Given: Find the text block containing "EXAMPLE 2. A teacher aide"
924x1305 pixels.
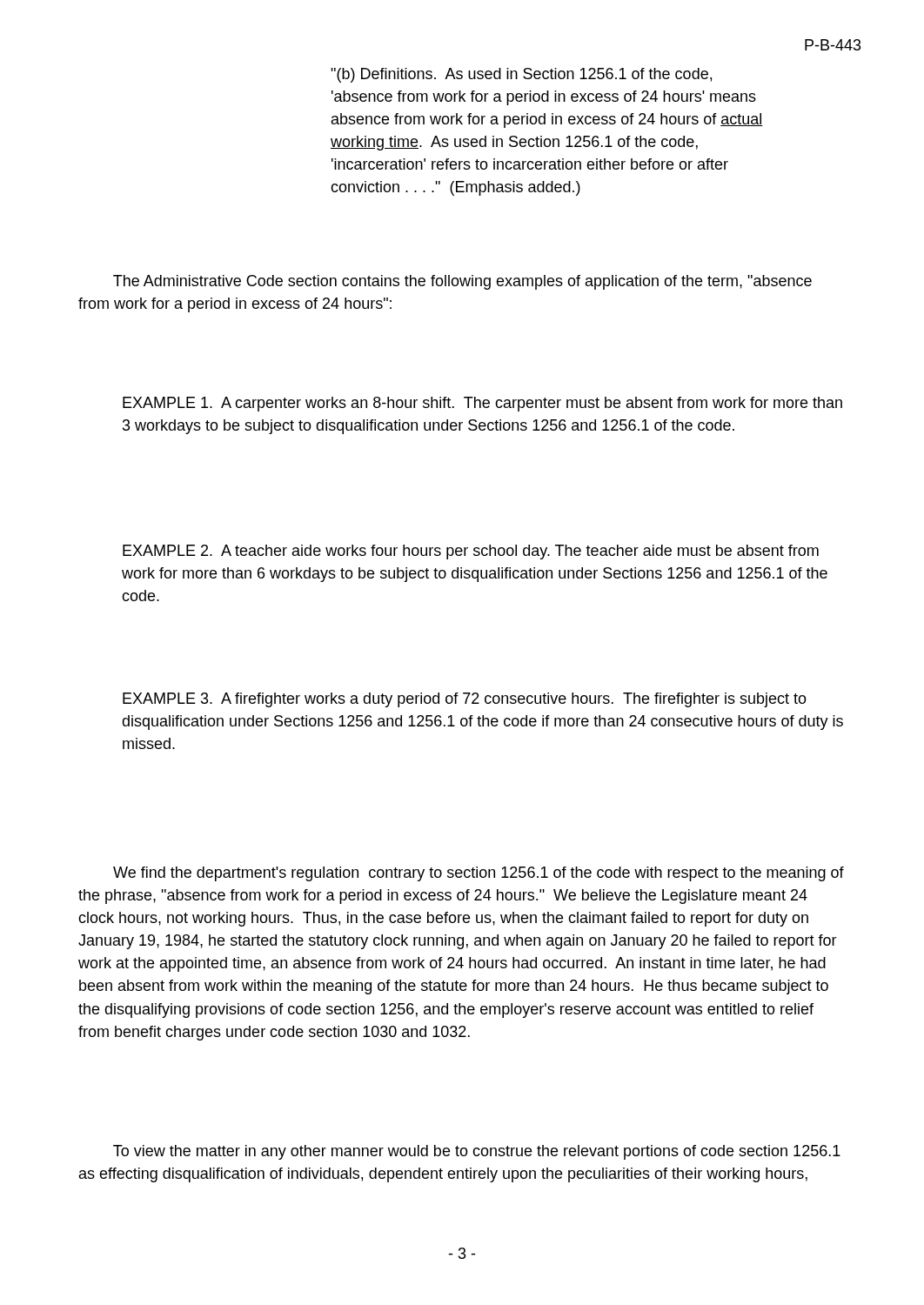Looking at the screenshot, I should pos(484,573).
